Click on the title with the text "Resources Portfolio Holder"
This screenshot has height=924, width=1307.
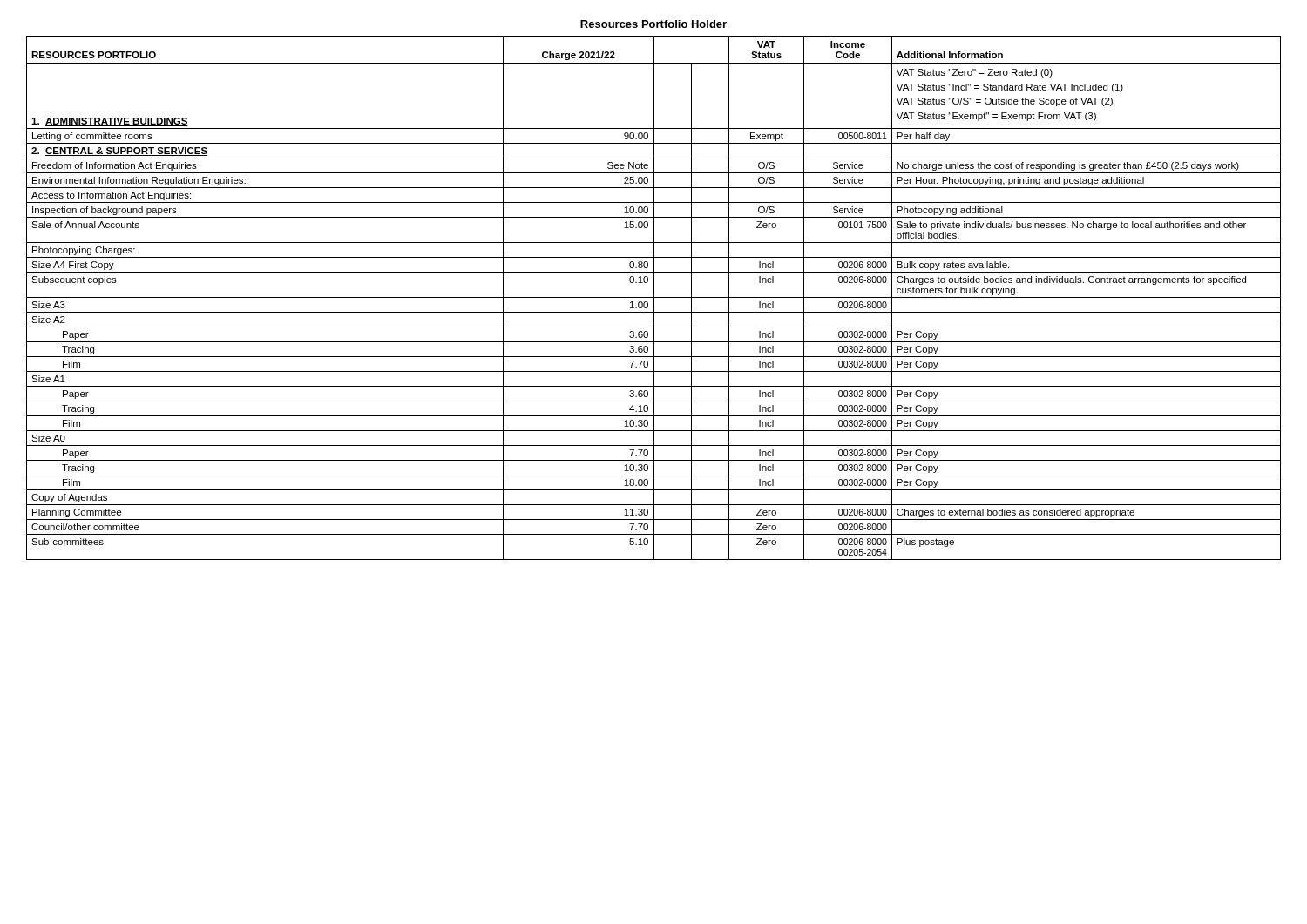654,24
